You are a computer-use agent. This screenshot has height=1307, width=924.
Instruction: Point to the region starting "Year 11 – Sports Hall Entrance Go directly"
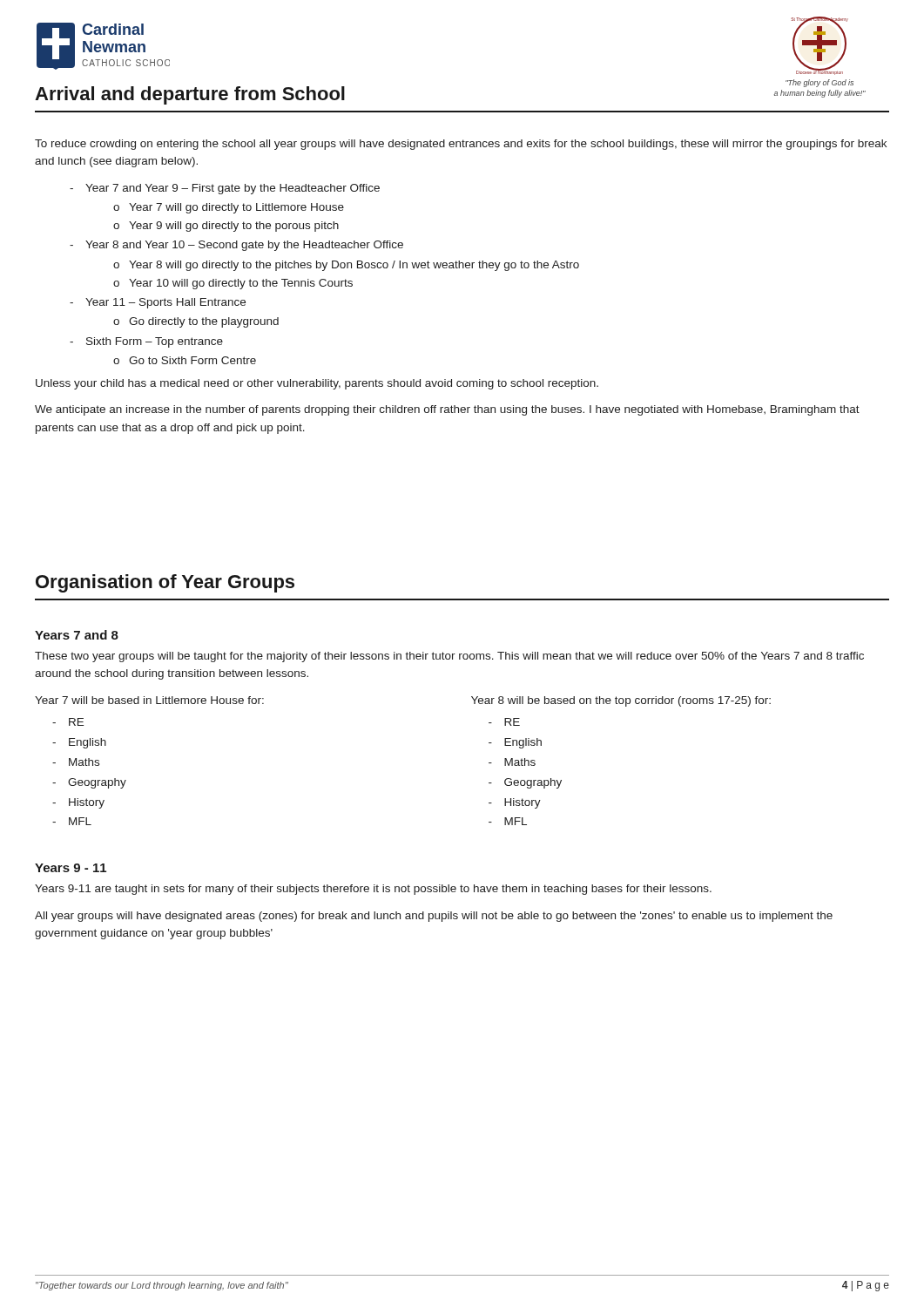pyautogui.click(x=165, y=303)
